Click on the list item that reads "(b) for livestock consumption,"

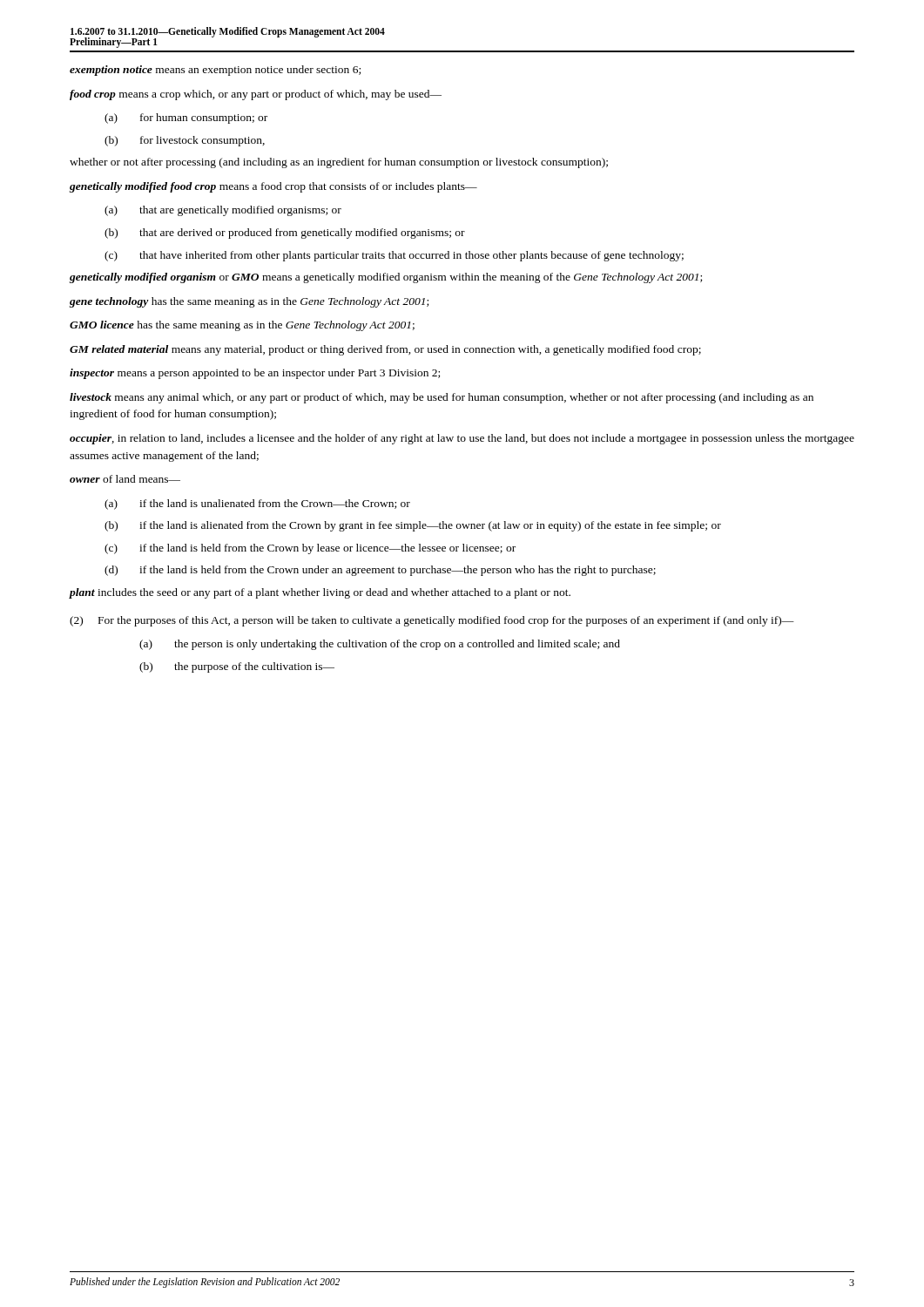(x=185, y=141)
